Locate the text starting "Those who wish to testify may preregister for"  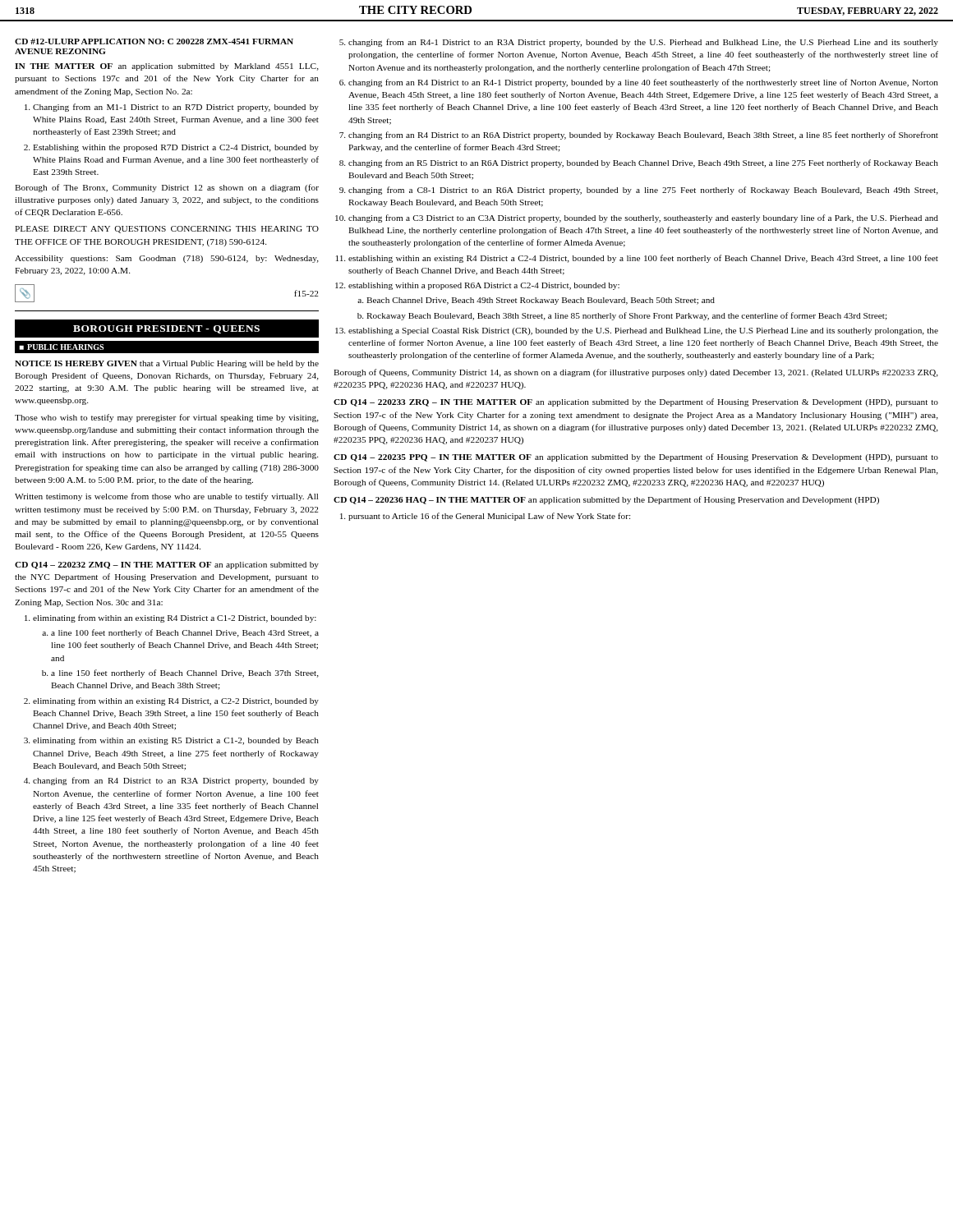[167, 448]
